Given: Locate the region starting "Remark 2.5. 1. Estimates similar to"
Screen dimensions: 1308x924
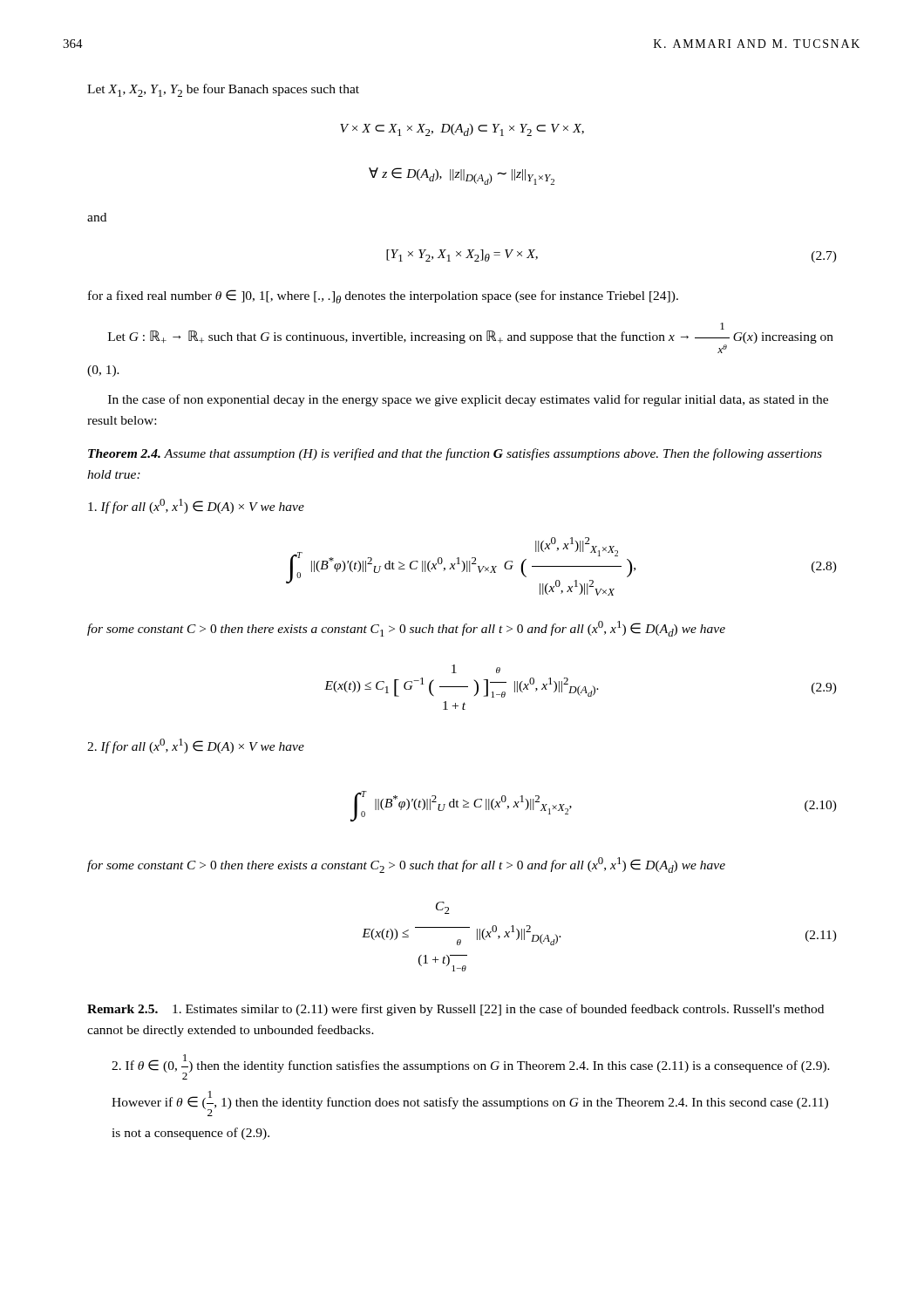Looking at the screenshot, I should [456, 1019].
